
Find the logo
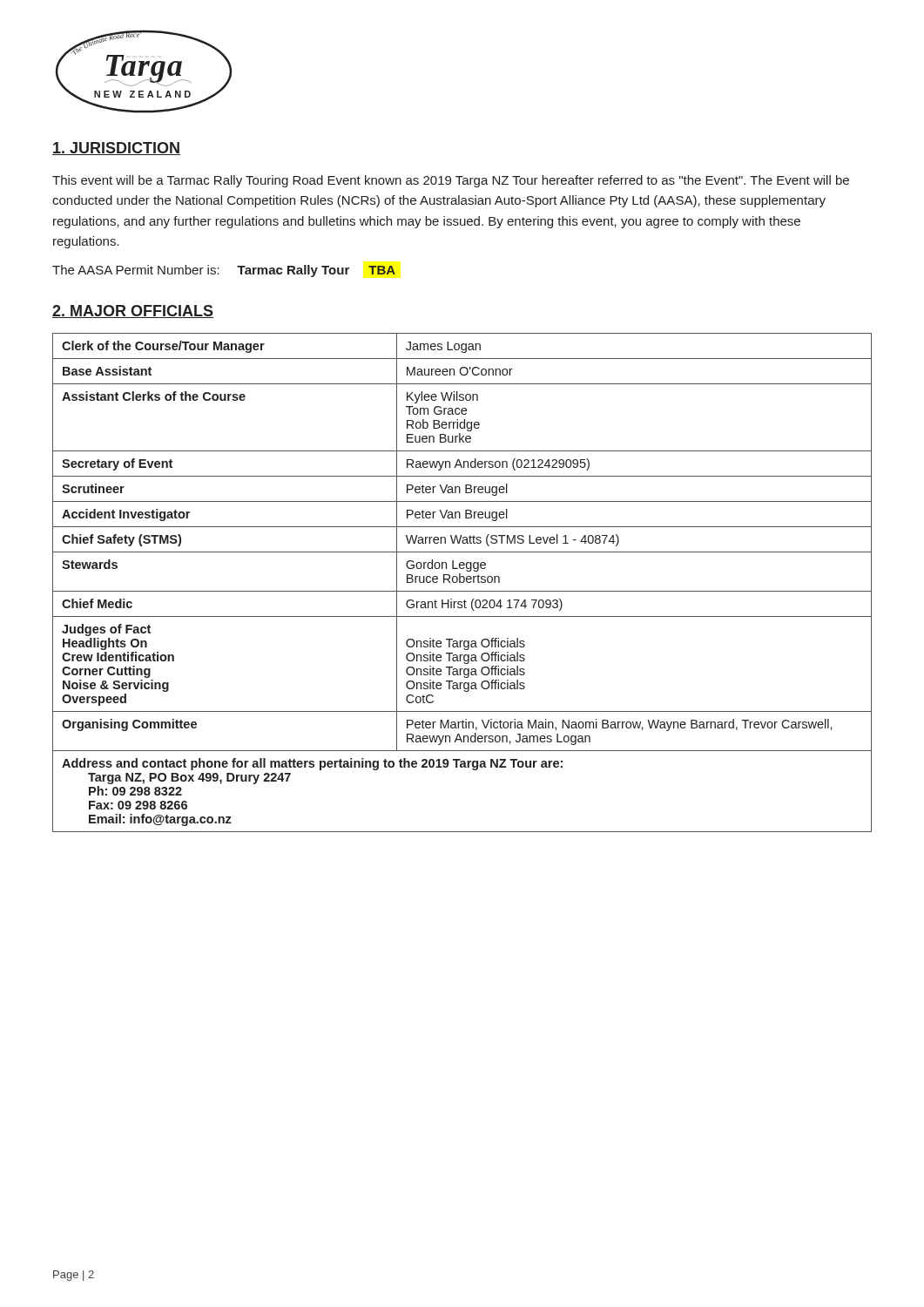coord(462,70)
